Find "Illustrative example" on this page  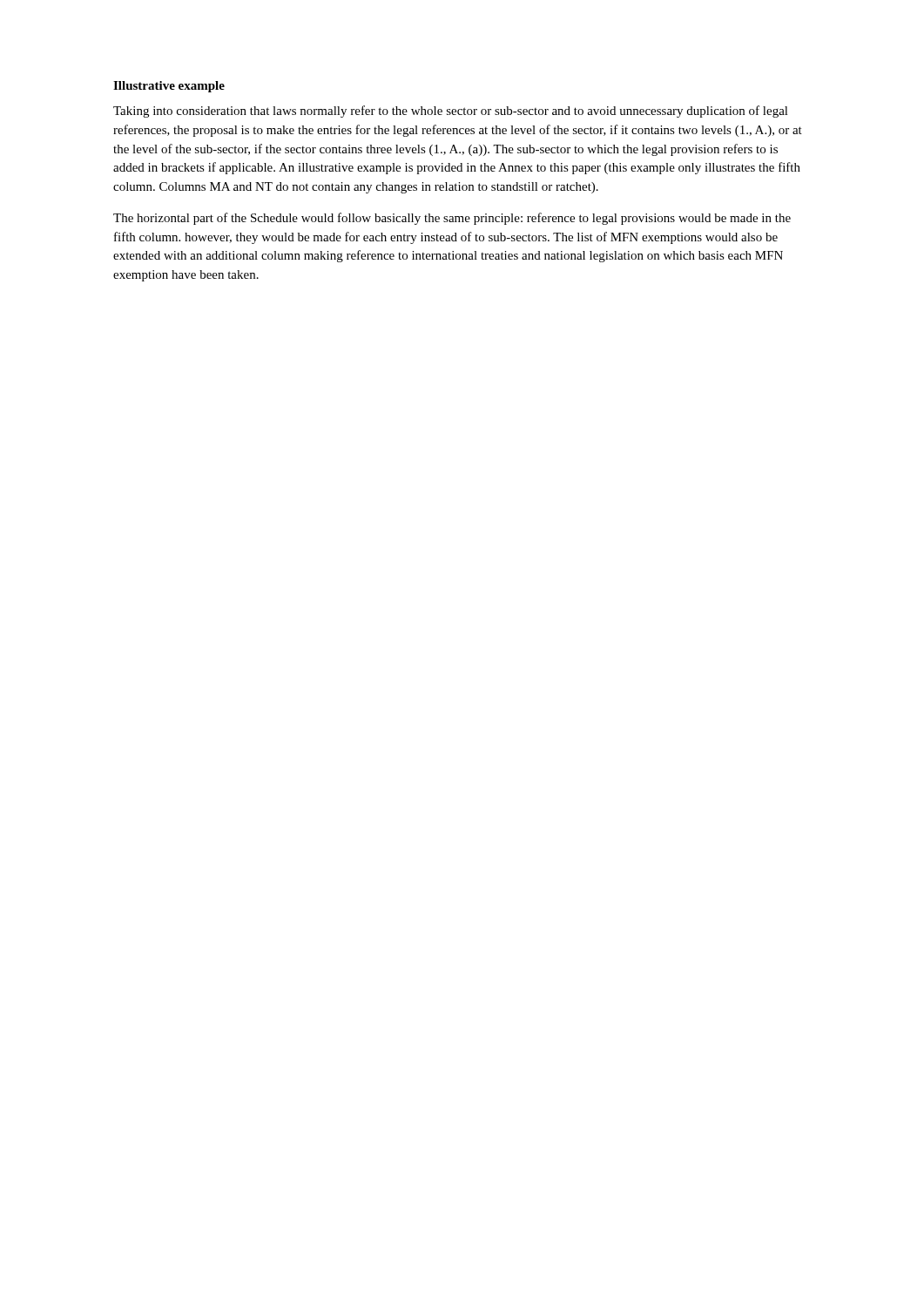click(x=169, y=85)
